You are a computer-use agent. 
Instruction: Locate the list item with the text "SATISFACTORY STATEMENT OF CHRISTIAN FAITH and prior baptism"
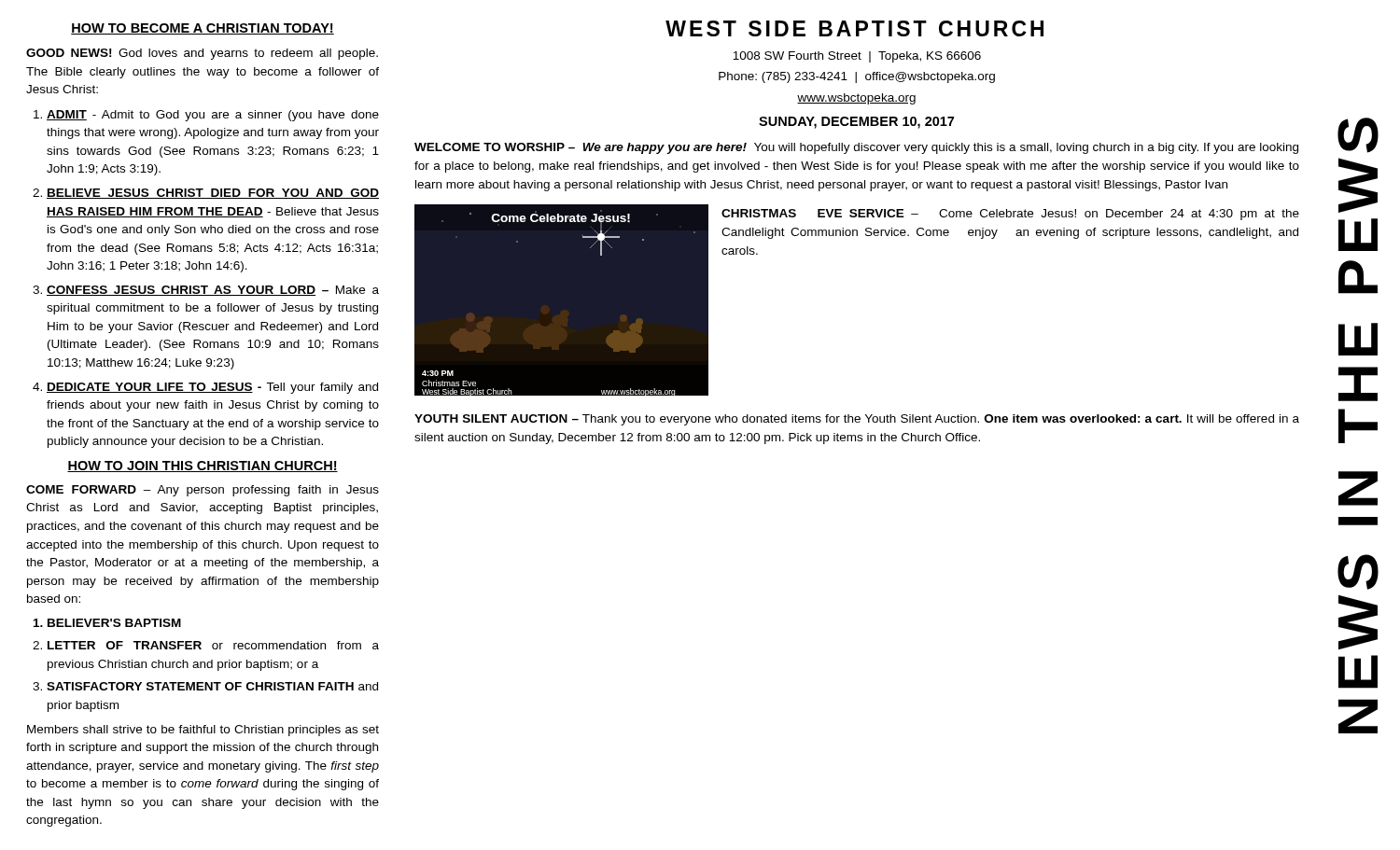[x=213, y=696]
